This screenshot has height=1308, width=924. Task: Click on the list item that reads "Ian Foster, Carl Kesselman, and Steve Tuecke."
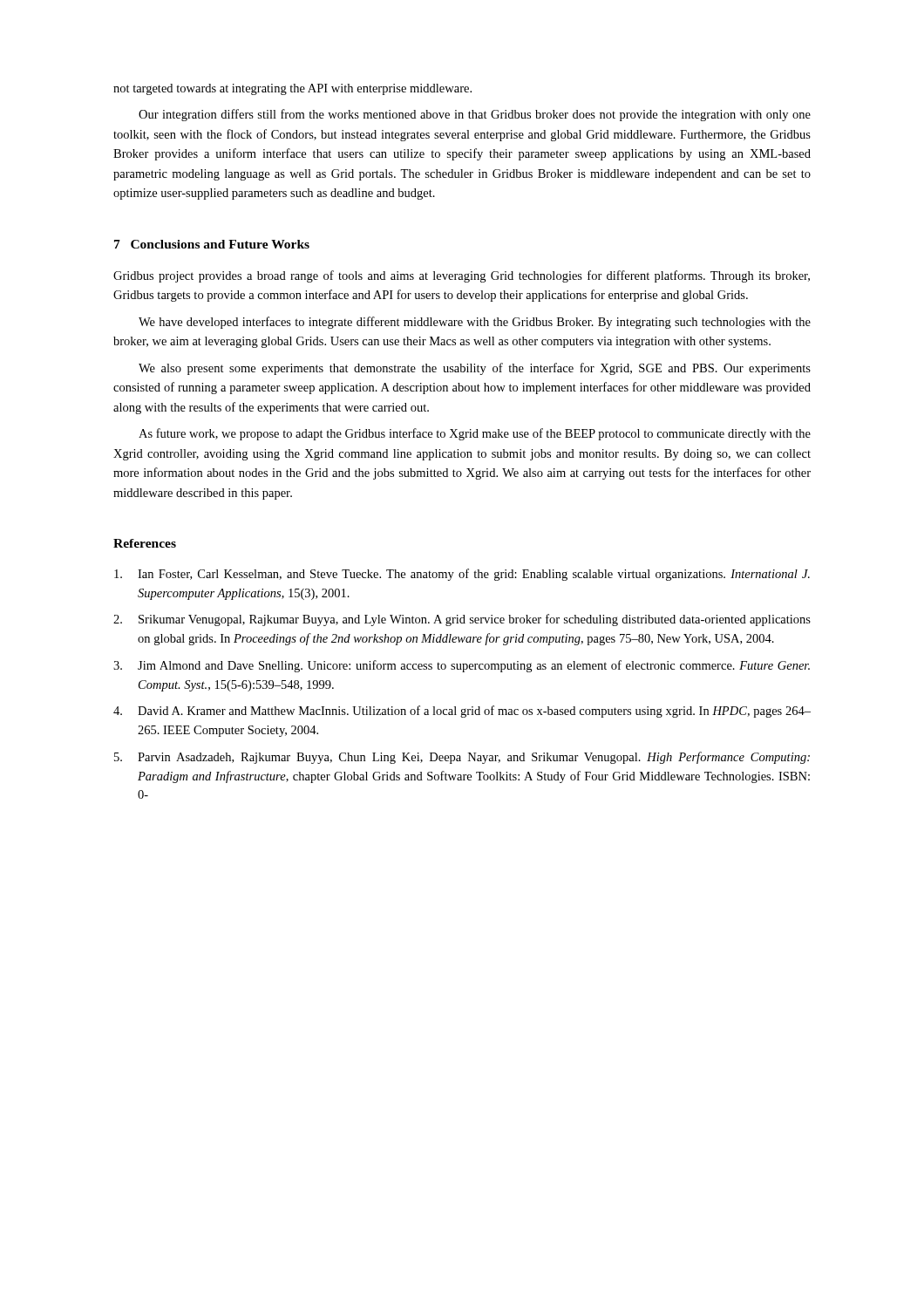coord(462,584)
